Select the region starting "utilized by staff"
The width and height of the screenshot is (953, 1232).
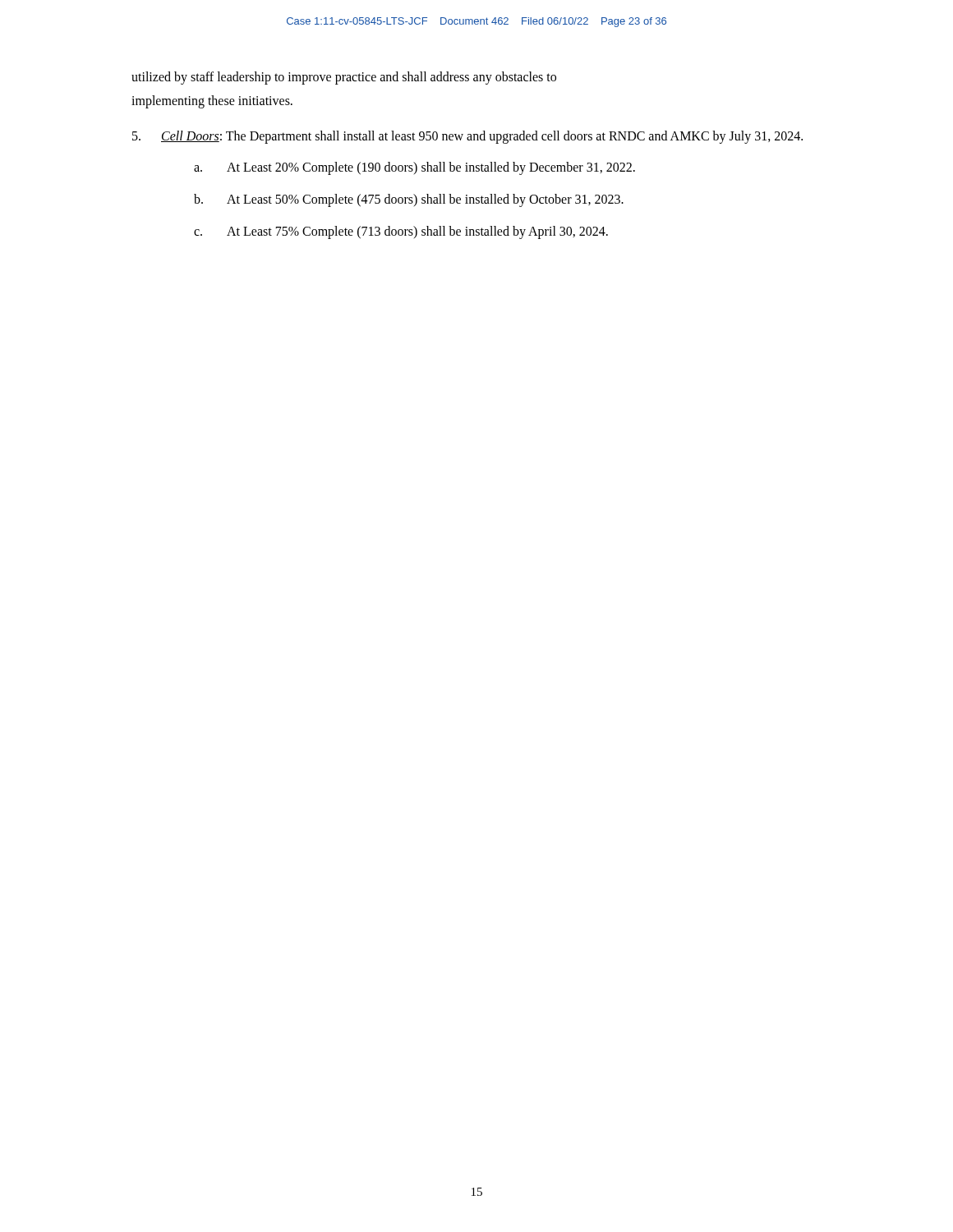[344, 89]
